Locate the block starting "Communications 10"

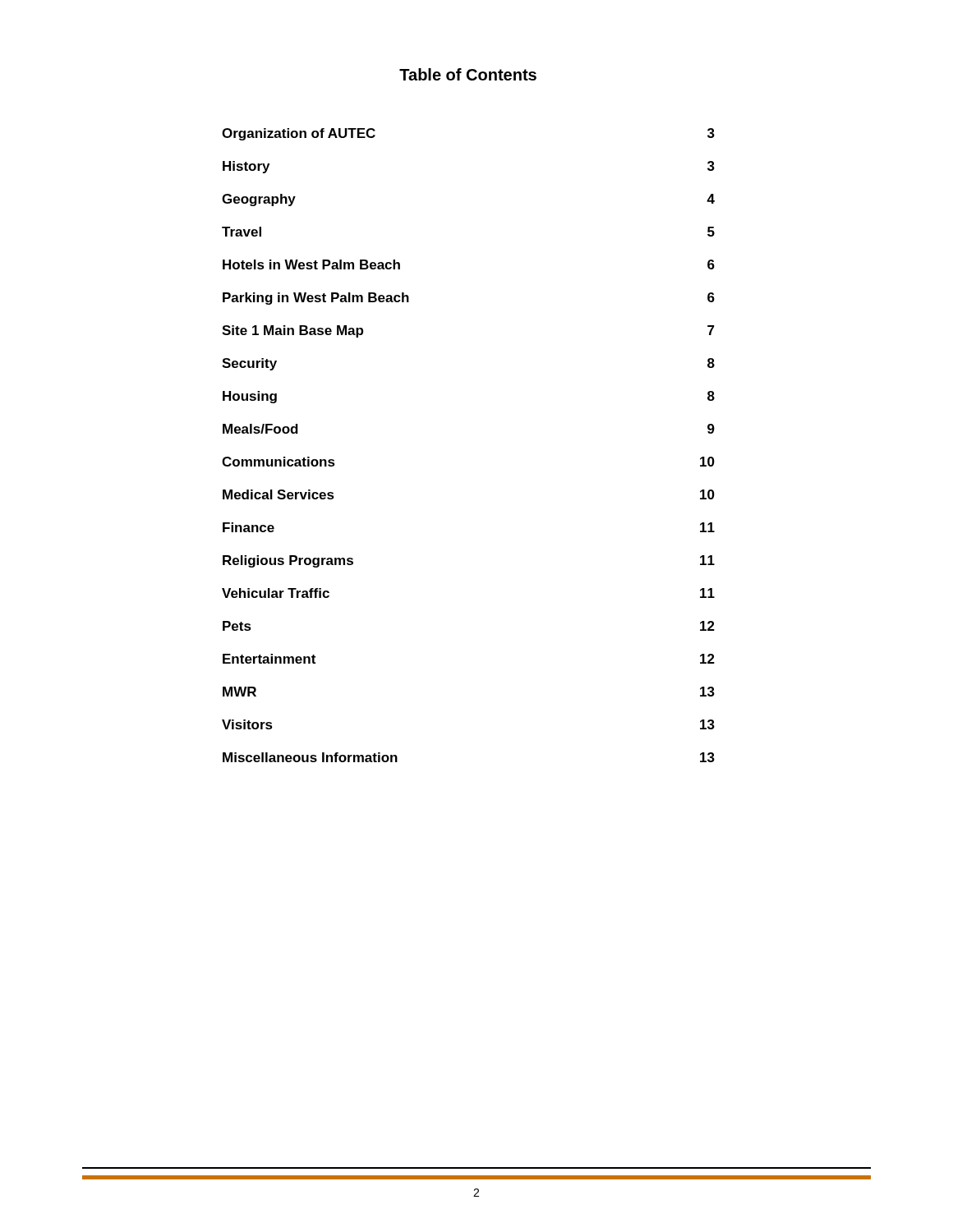(x=277, y=461)
